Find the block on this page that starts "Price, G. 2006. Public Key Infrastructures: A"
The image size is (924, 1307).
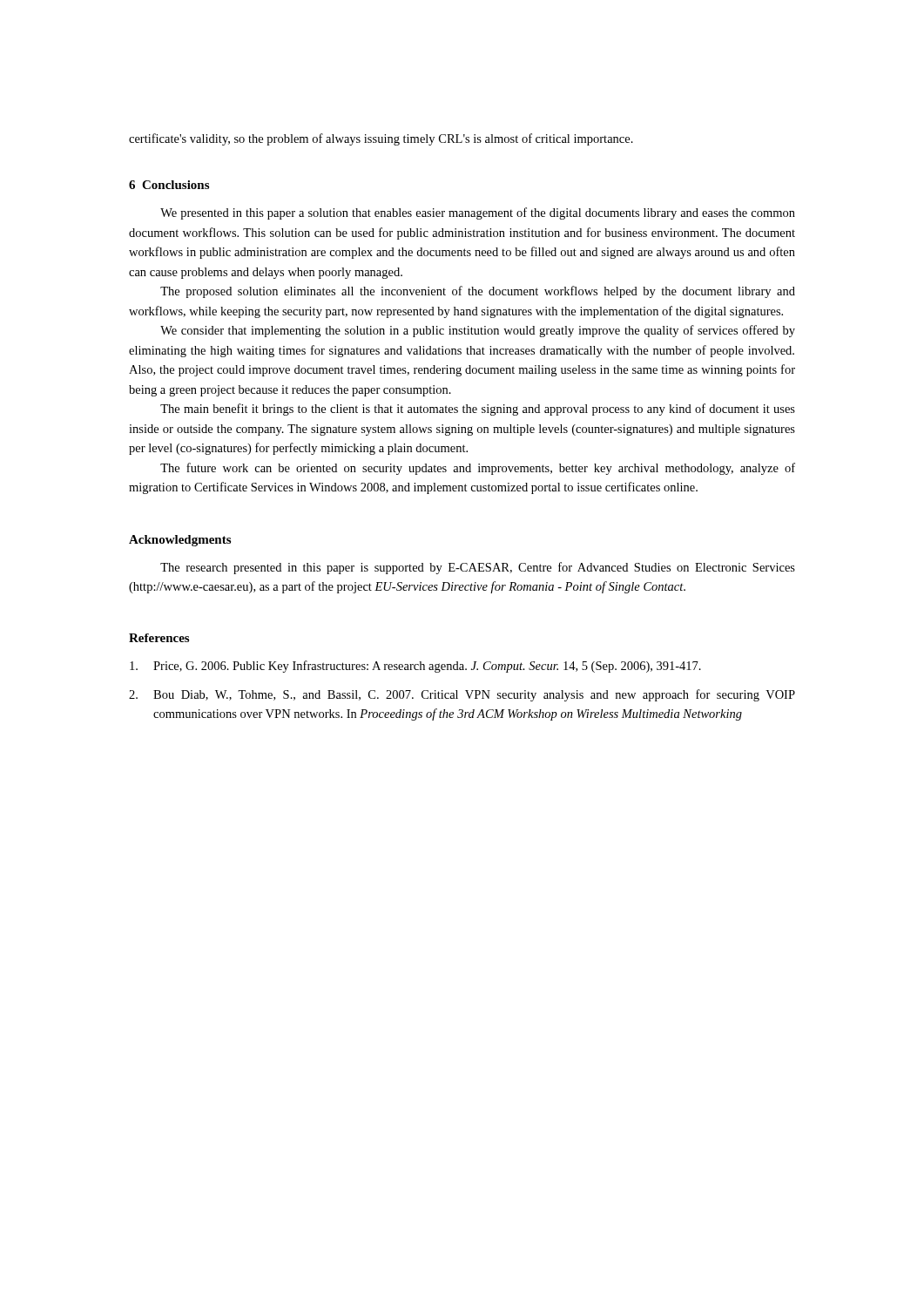(462, 666)
